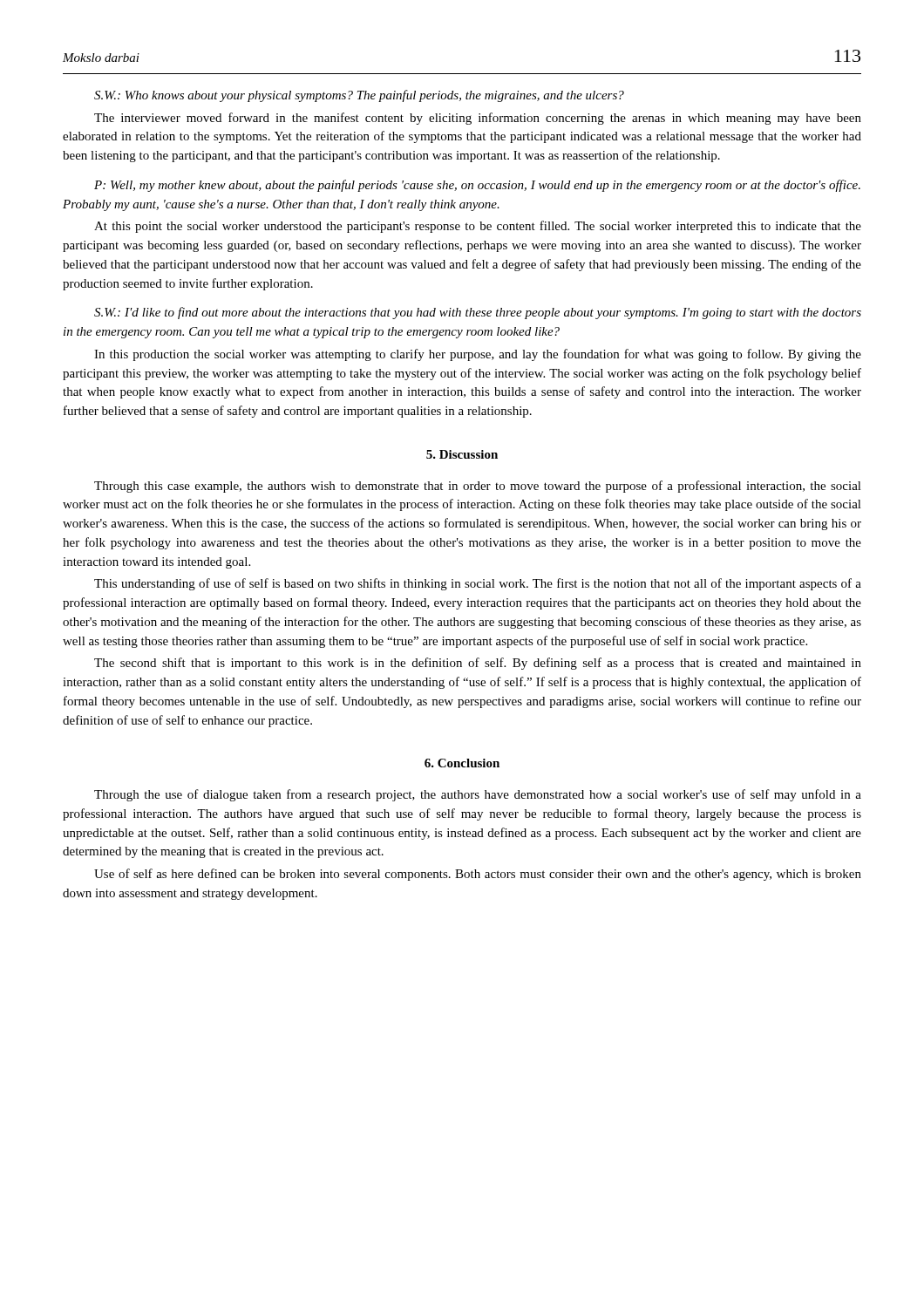Screen dimensions: 1308x924
Task: Click the passage that begins "Through this case example, the"
Action: pos(462,523)
